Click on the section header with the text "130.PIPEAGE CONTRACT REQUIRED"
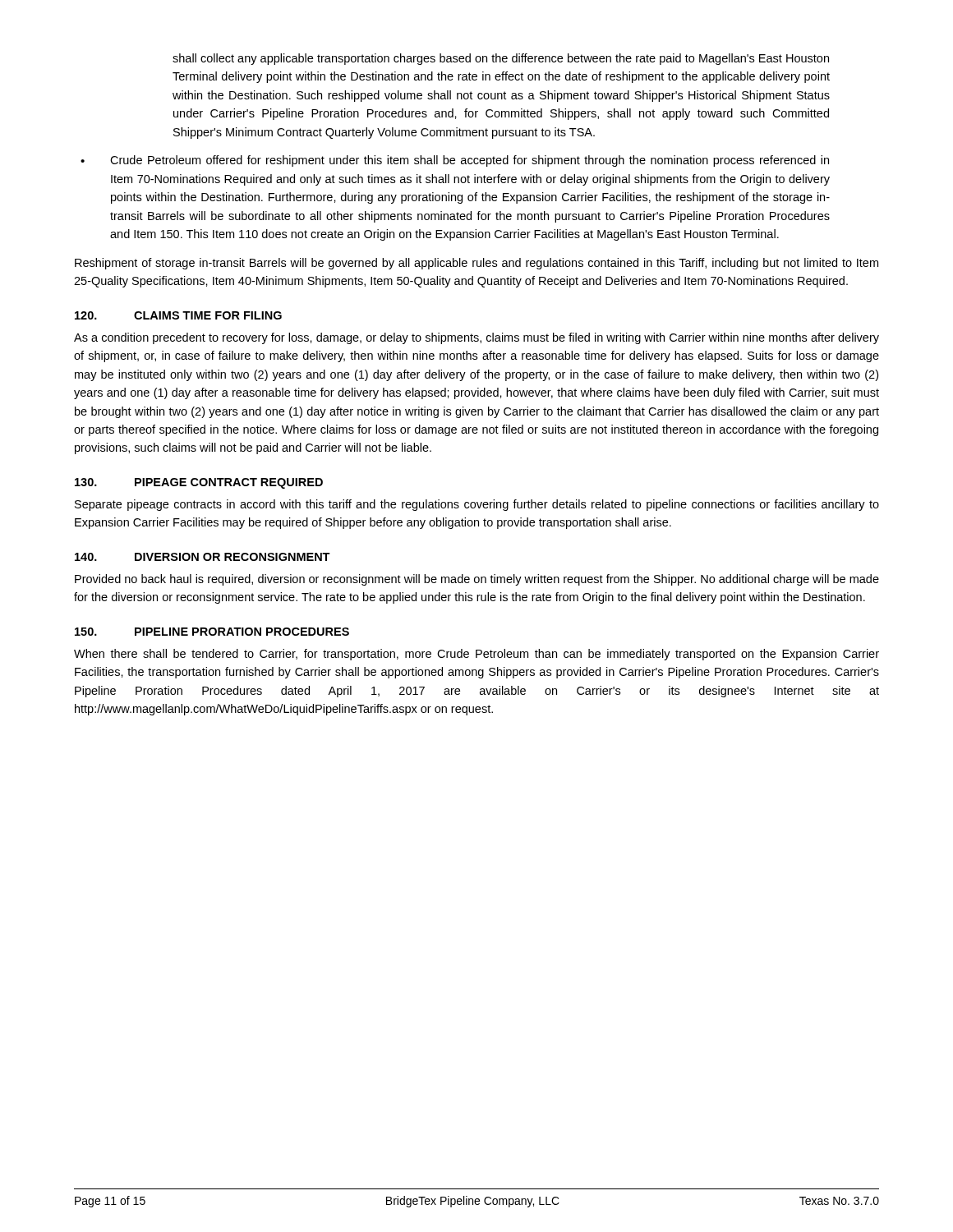This screenshot has height=1232, width=953. pos(199,482)
